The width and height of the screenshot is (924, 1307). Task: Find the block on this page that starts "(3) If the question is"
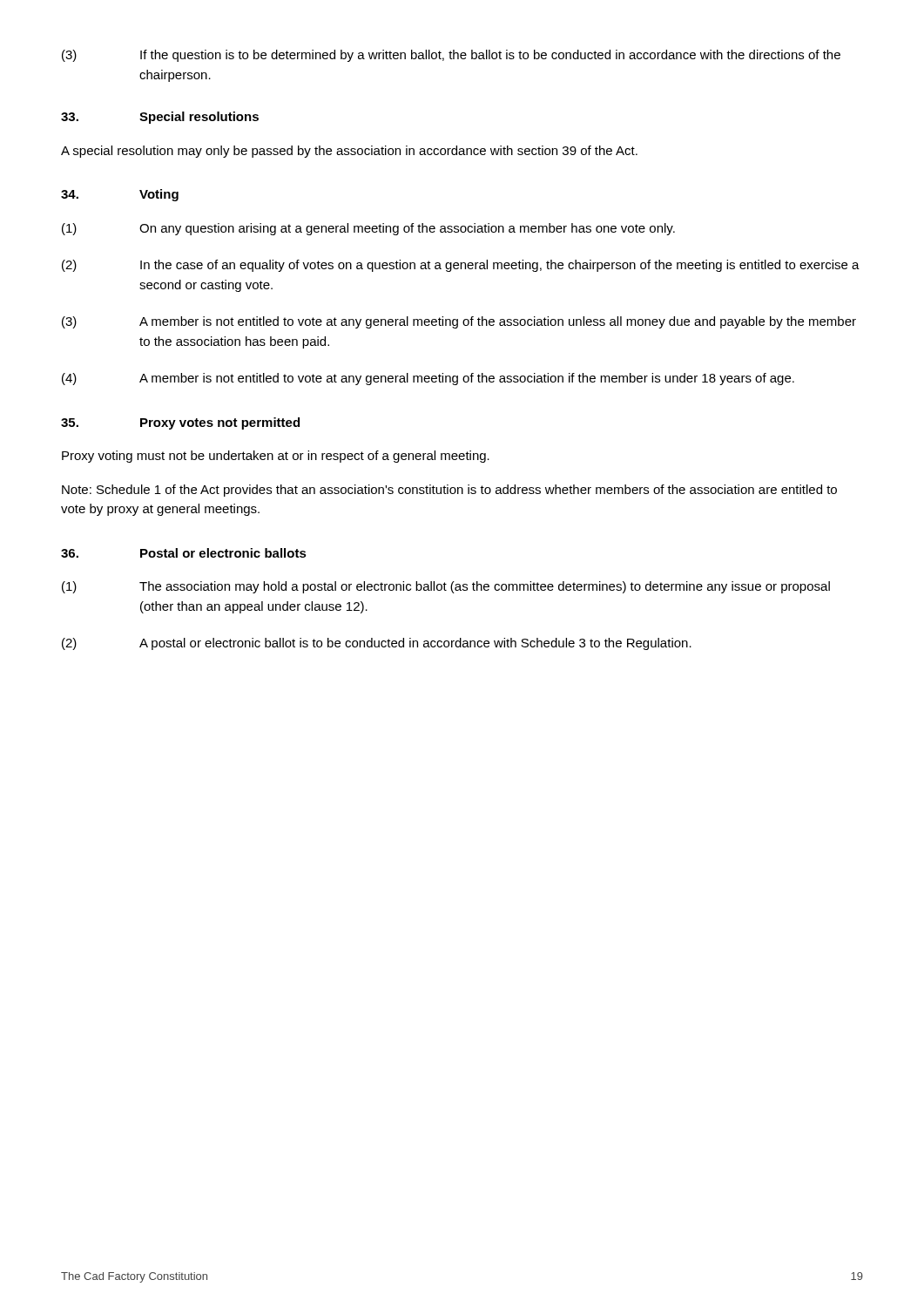(x=462, y=65)
